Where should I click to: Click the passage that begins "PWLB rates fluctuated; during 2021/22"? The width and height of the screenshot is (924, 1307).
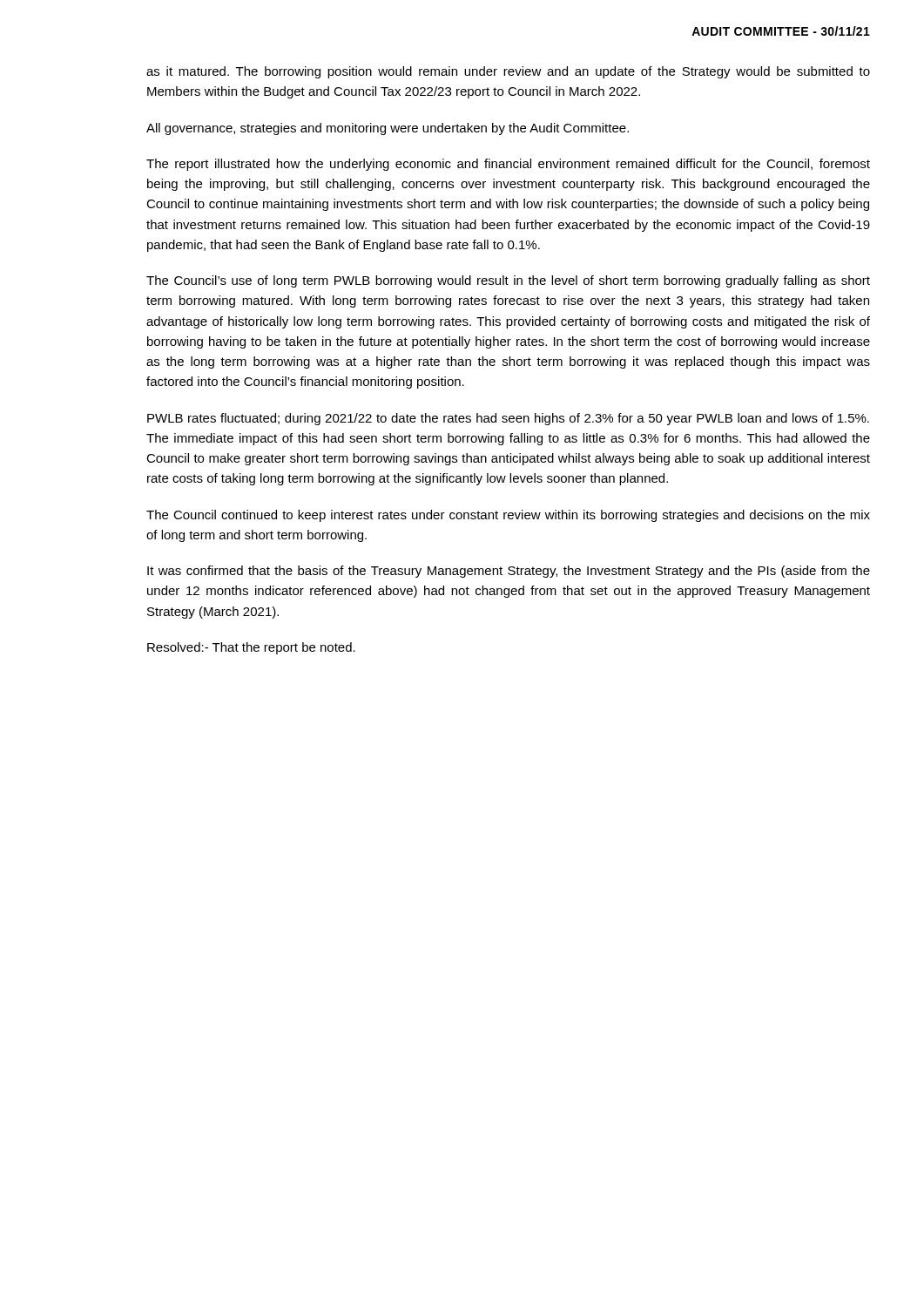point(508,448)
